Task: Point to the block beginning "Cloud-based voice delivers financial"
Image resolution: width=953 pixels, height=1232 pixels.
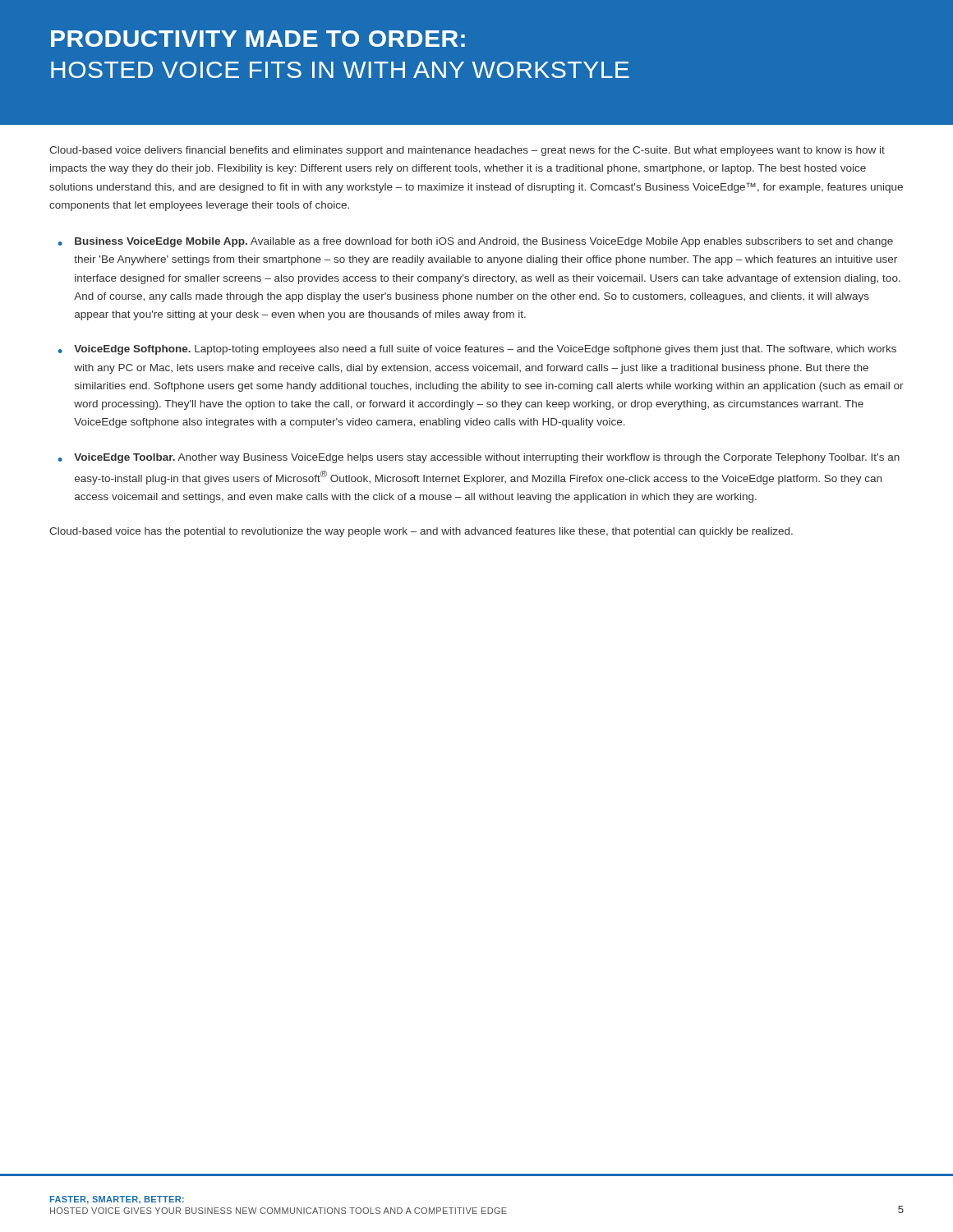Action: [476, 177]
